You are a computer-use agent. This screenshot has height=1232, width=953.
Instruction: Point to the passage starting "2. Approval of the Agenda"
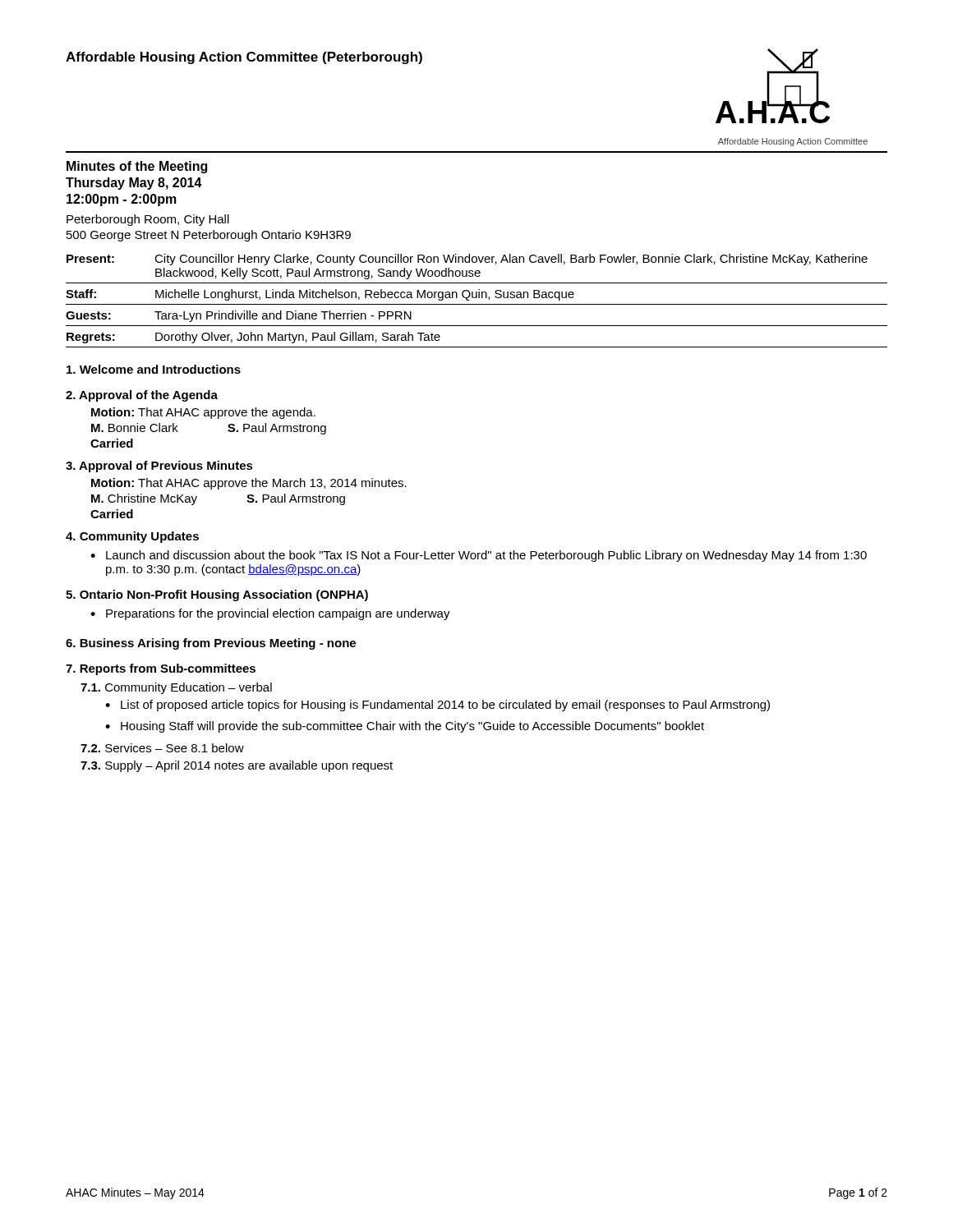[142, 395]
